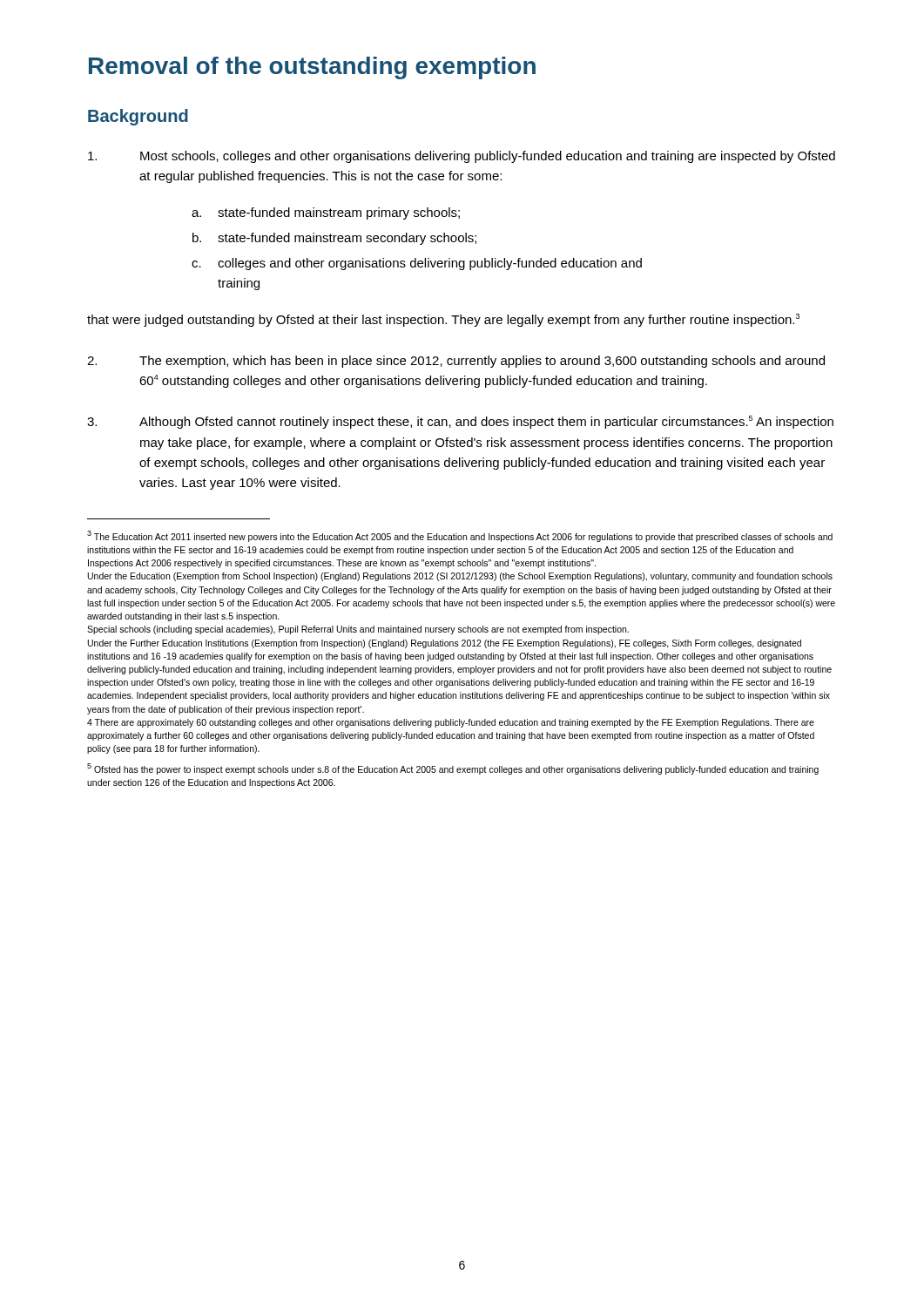924x1307 pixels.
Task: Find the list item that says "c. colleges and other organisations"
Action: coord(514,273)
